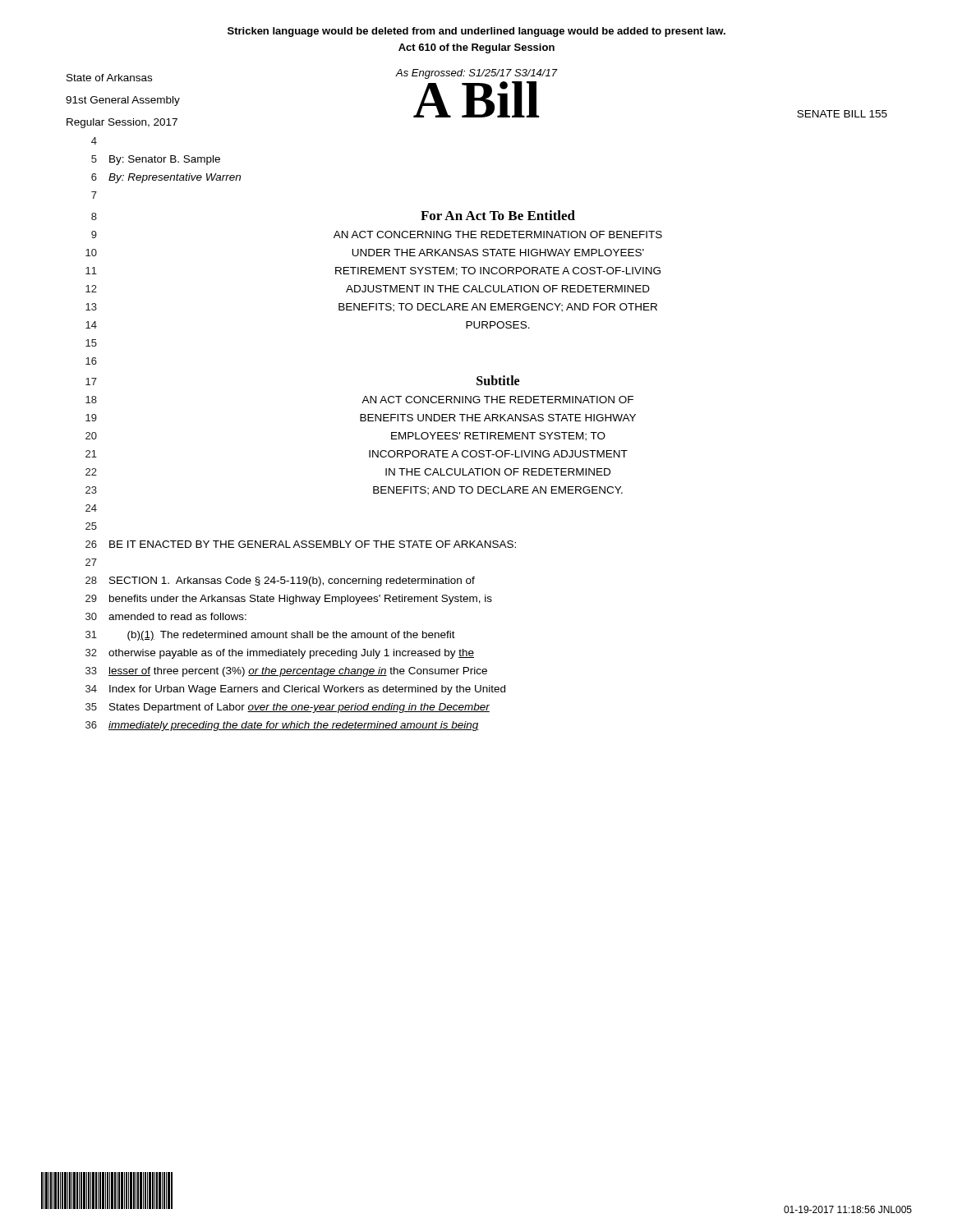This screenshot has width=953, height=1232.
Task: Point to "SENATE BILL 155"
Action: click(842, 114)
